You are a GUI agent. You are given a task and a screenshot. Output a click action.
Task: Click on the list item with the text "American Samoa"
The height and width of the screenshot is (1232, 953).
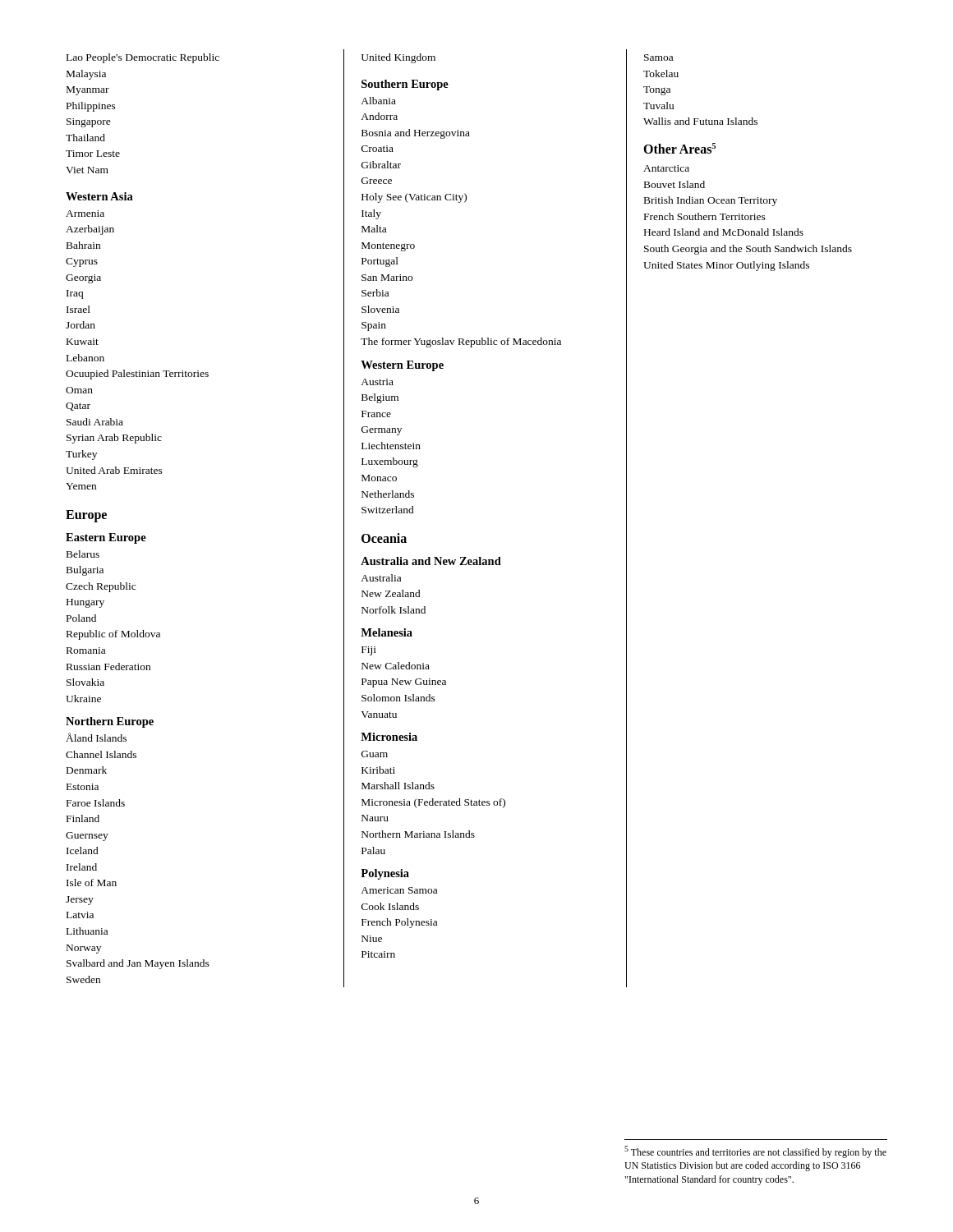point(399,890)
